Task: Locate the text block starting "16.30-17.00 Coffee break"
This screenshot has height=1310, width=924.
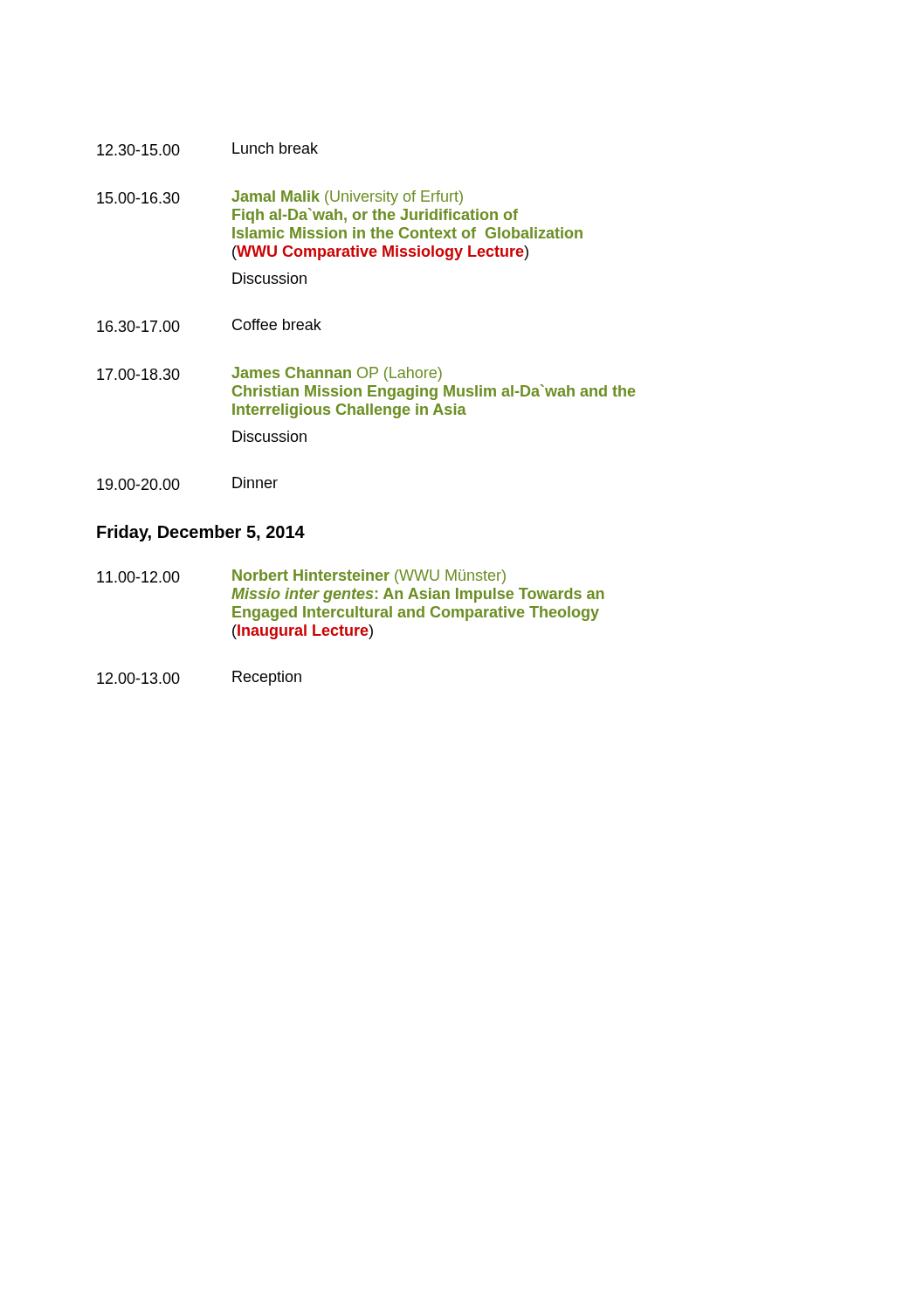Action: [145, 325]
